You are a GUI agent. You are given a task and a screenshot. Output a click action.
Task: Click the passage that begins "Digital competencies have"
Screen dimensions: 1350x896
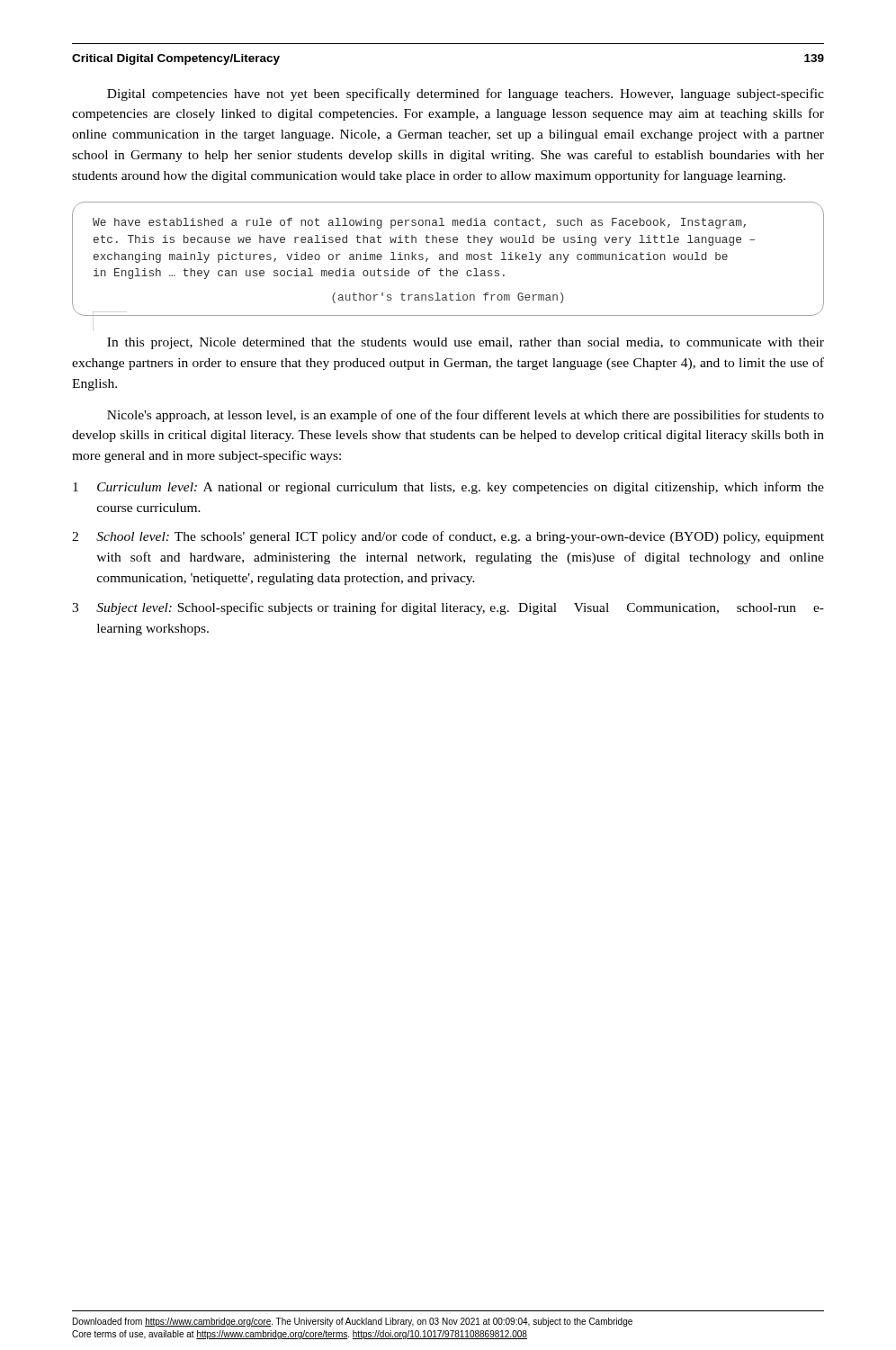[448, 134]
